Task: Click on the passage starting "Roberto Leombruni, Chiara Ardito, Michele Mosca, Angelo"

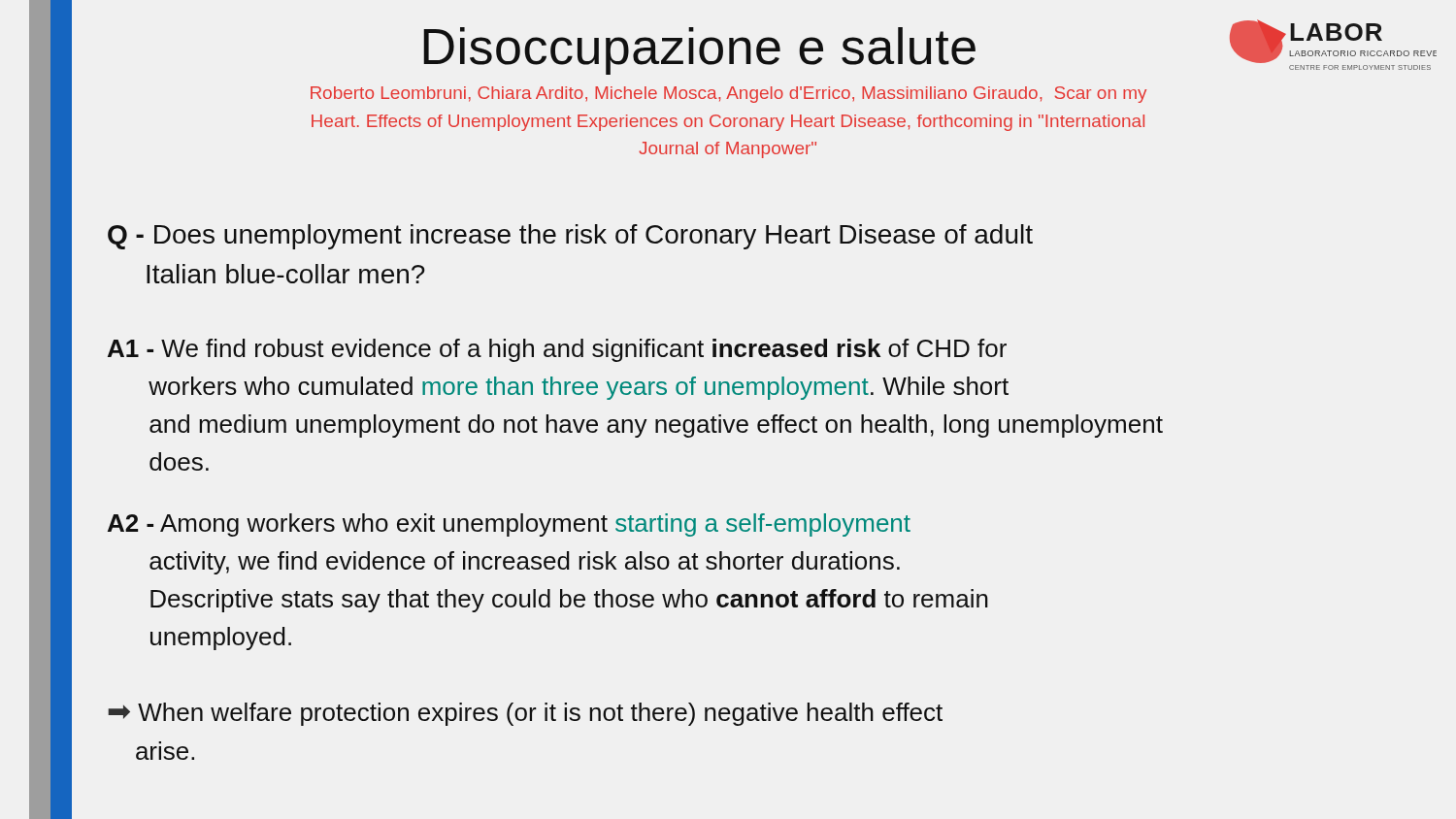Action: coord(728,120)
